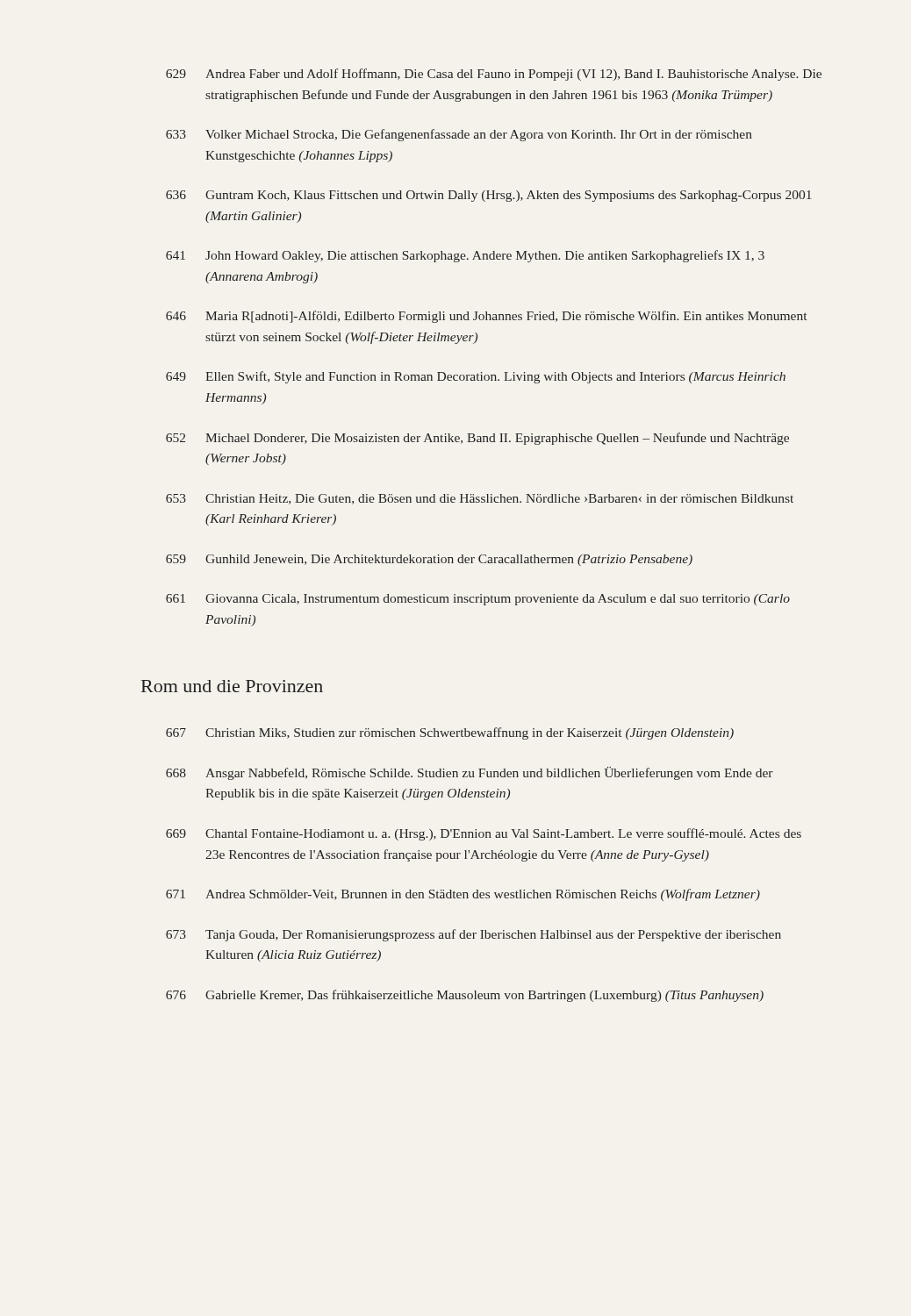Viewport: 911px width, 1316px height.
Task: Select the list item containing "667 Christian Miks,"
Action: (482, 733)
